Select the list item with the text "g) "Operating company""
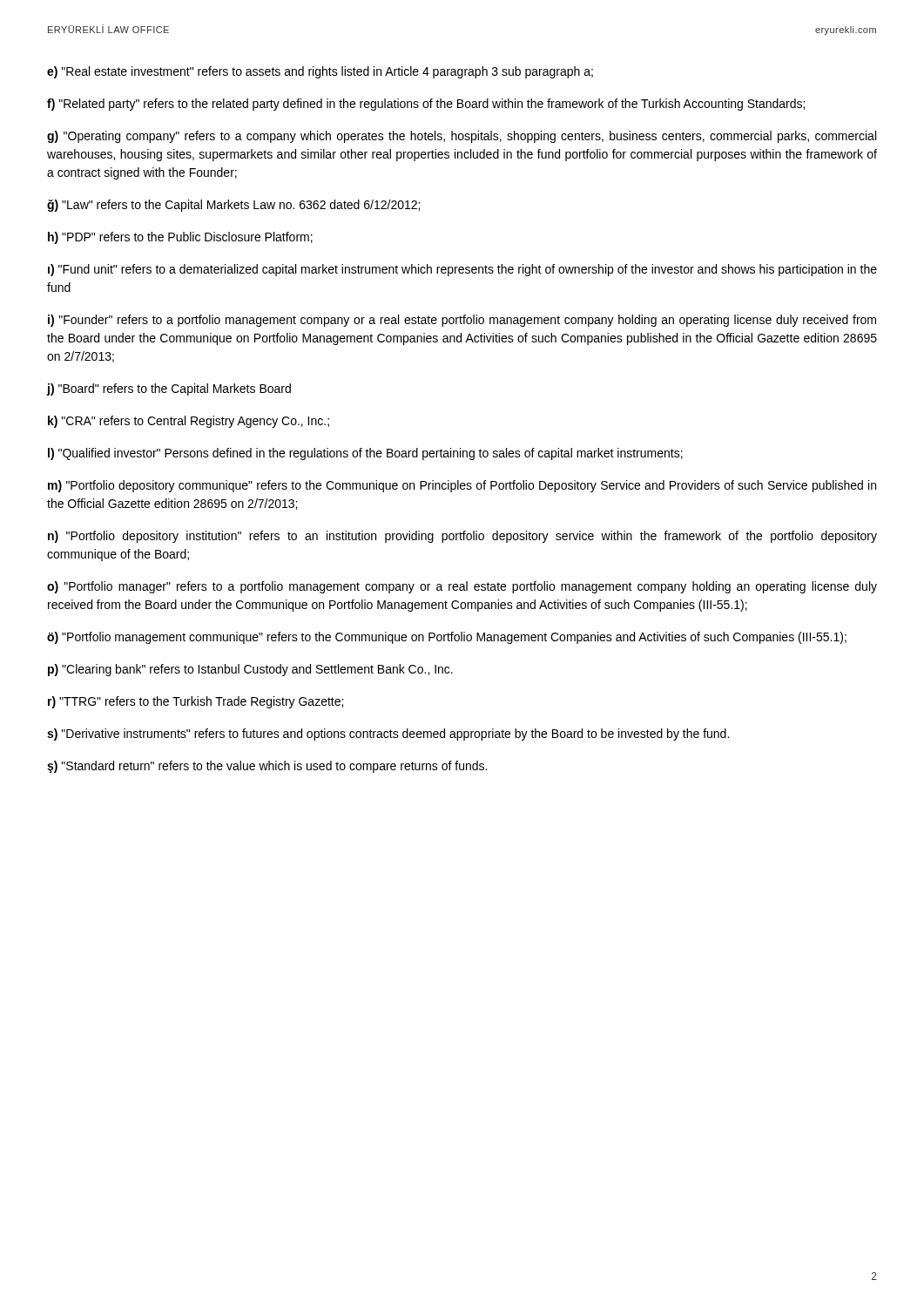 click(x=462, y=154)
